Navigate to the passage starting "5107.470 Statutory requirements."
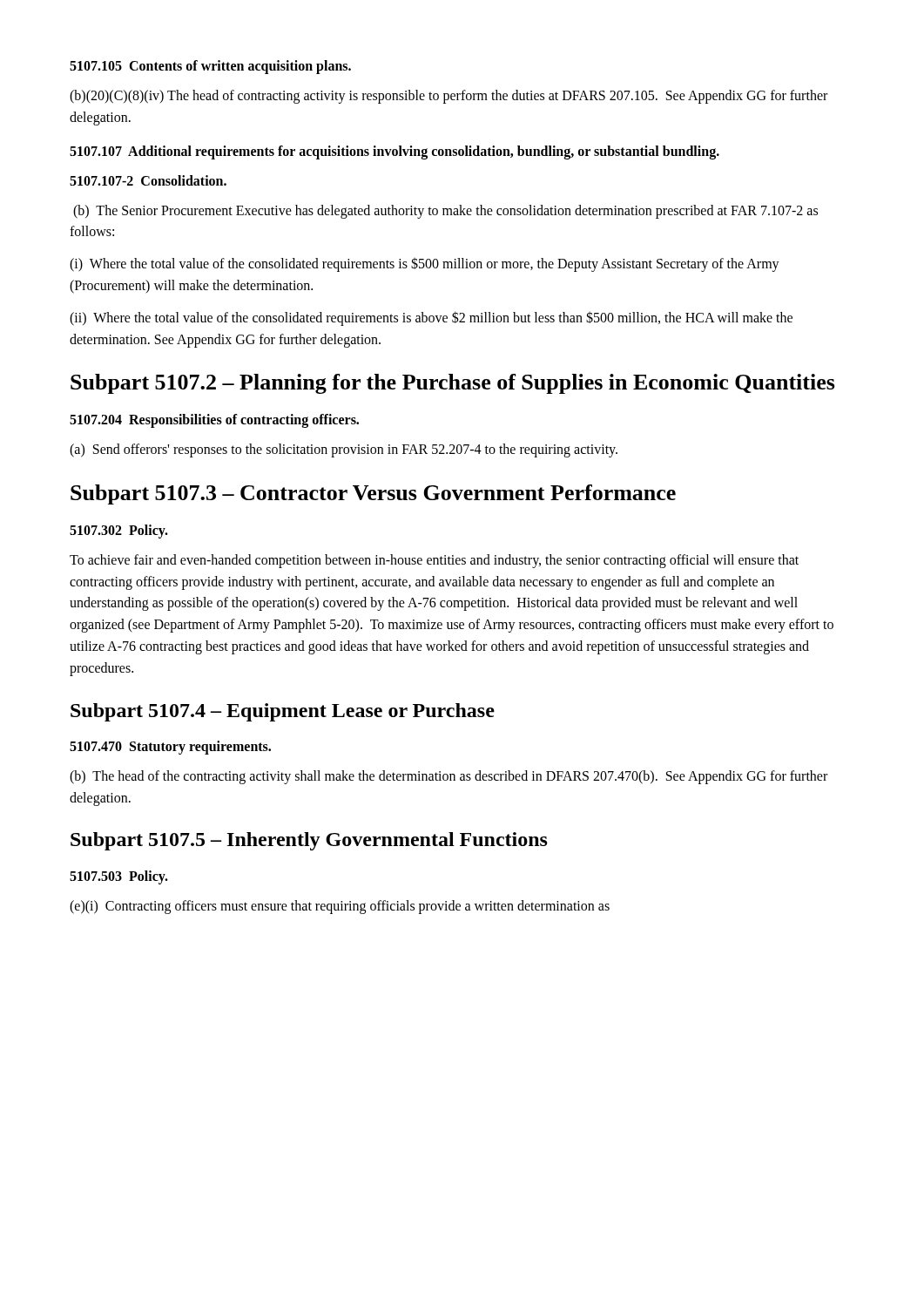 [x=171, y=746]
